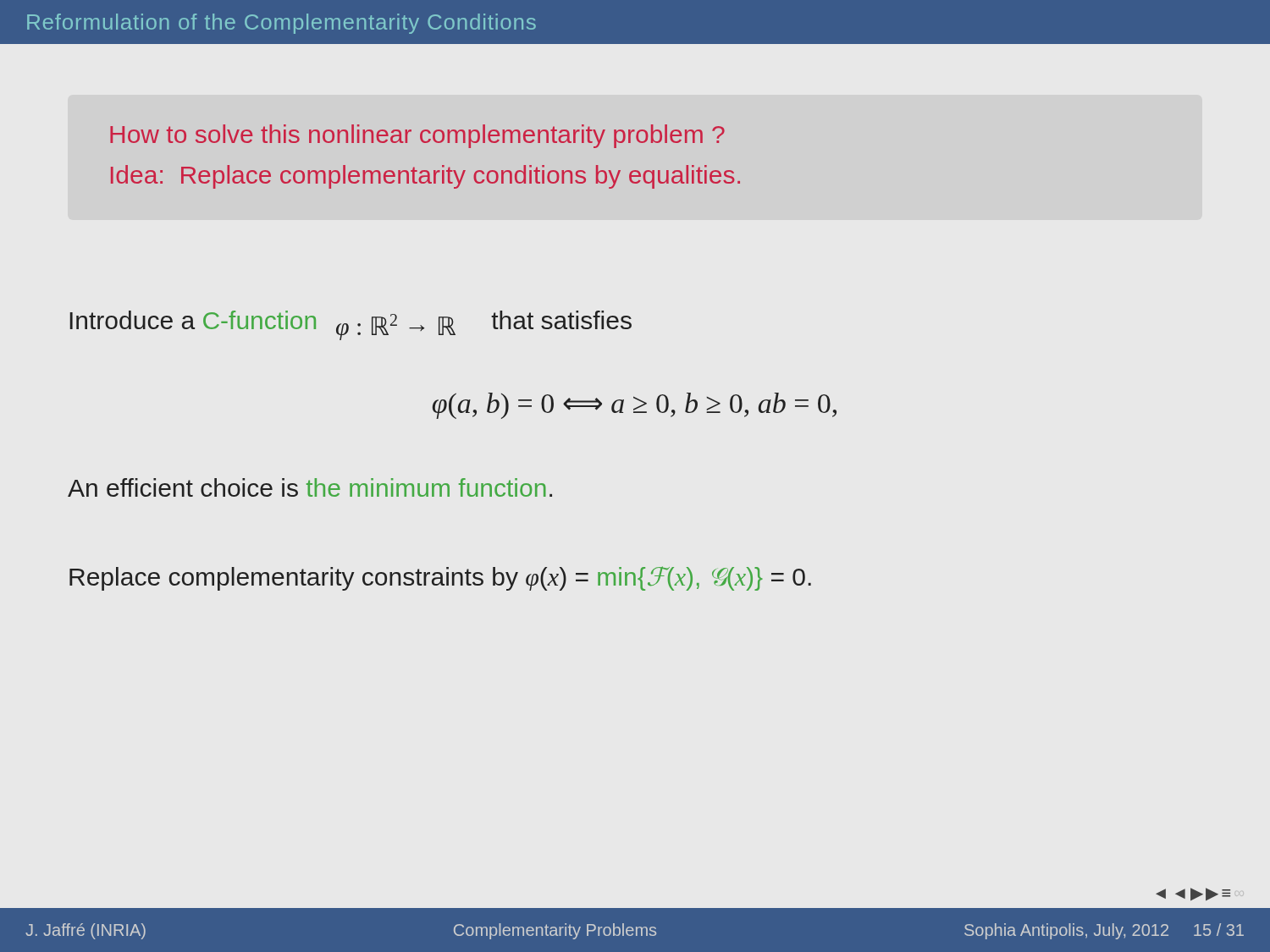Find the block on this page that starts "Introduce a C-function φ : ℝ2 → ℝ"
1270x952 pixels.
coord(350,326)
